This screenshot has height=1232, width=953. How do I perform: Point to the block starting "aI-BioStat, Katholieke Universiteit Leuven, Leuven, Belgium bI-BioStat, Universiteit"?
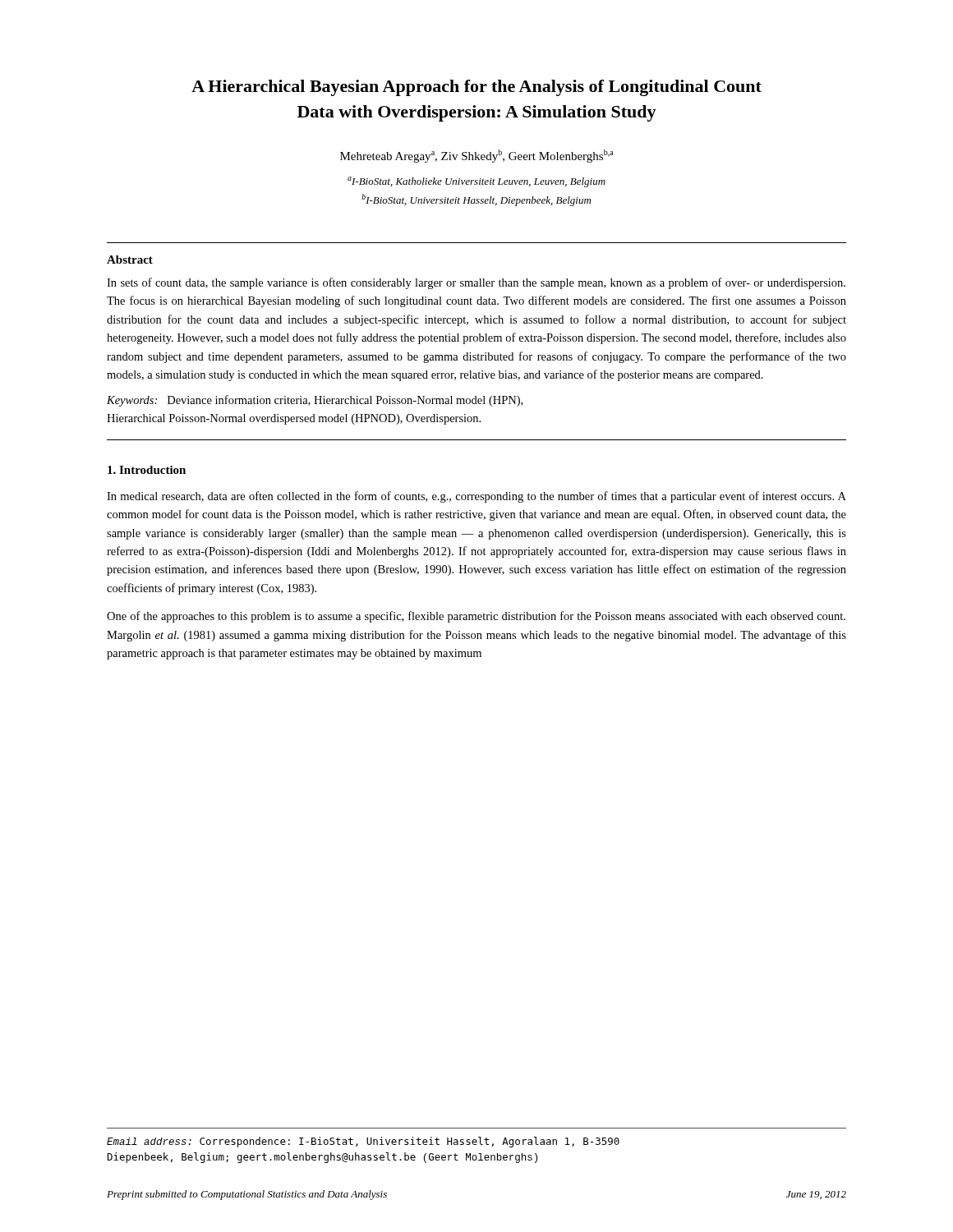pyautogui.click(x=476, y=190)
